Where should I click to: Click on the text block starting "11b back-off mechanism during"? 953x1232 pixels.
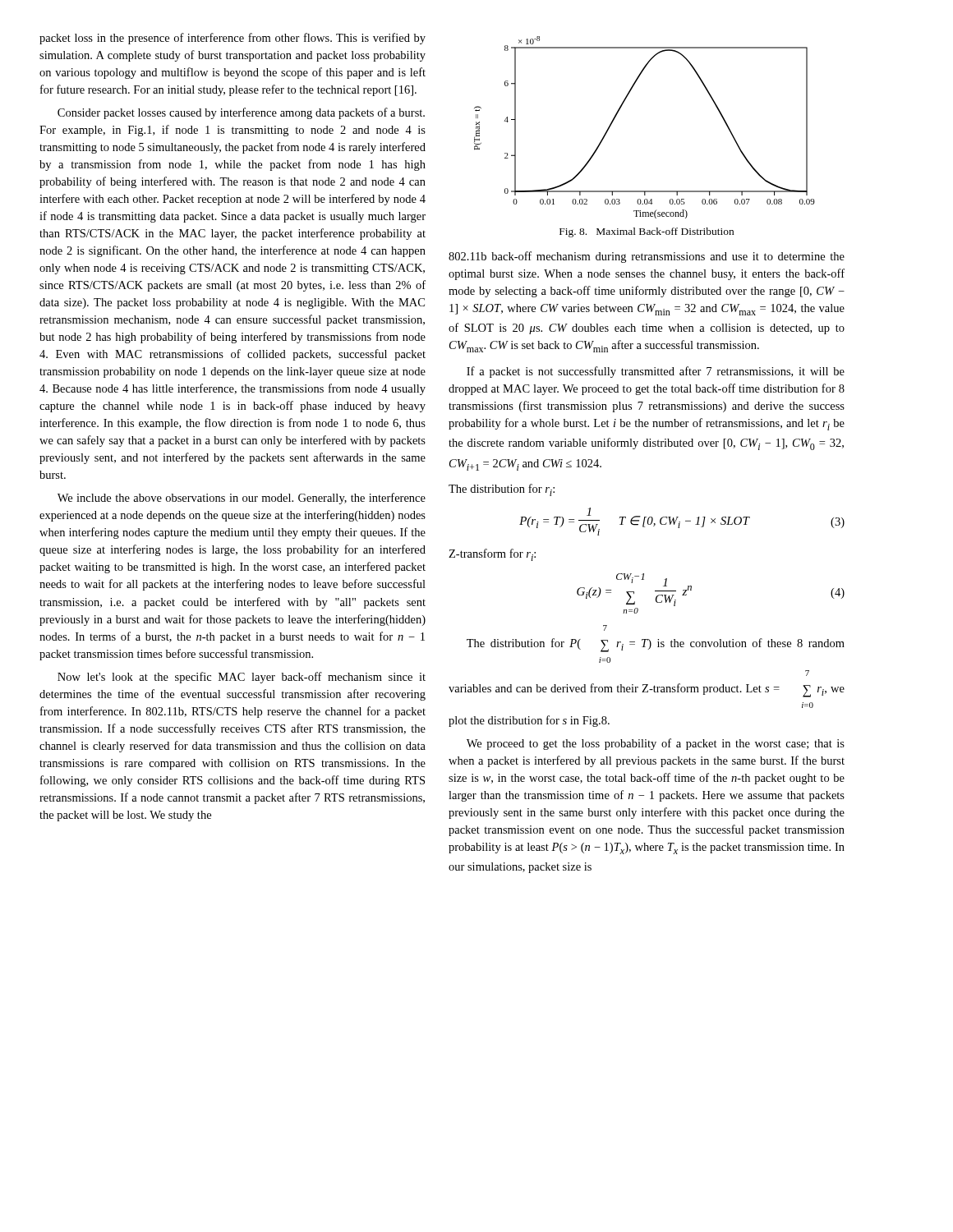click(x=647, y=303)
